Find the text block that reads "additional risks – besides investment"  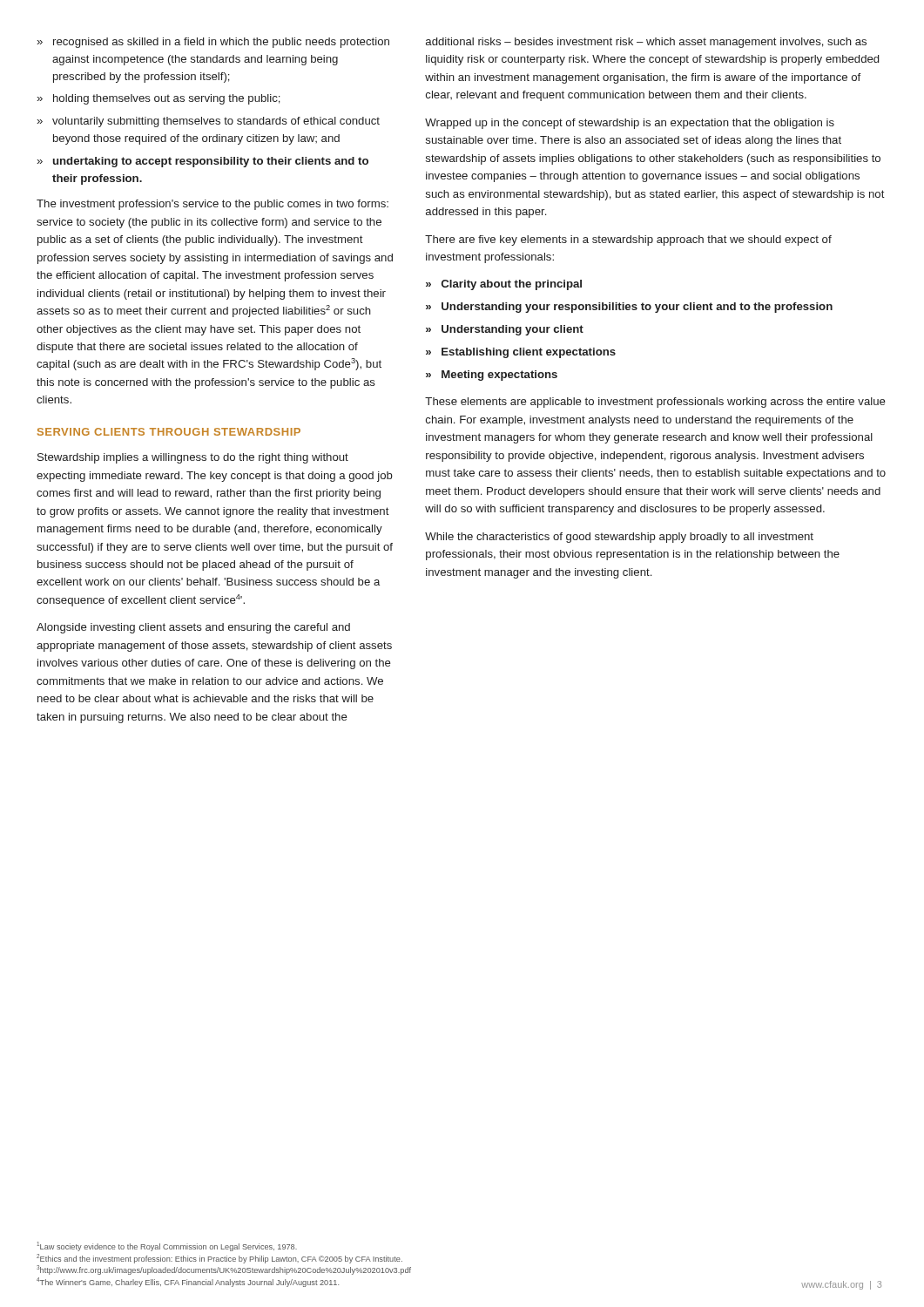[653, 68]
